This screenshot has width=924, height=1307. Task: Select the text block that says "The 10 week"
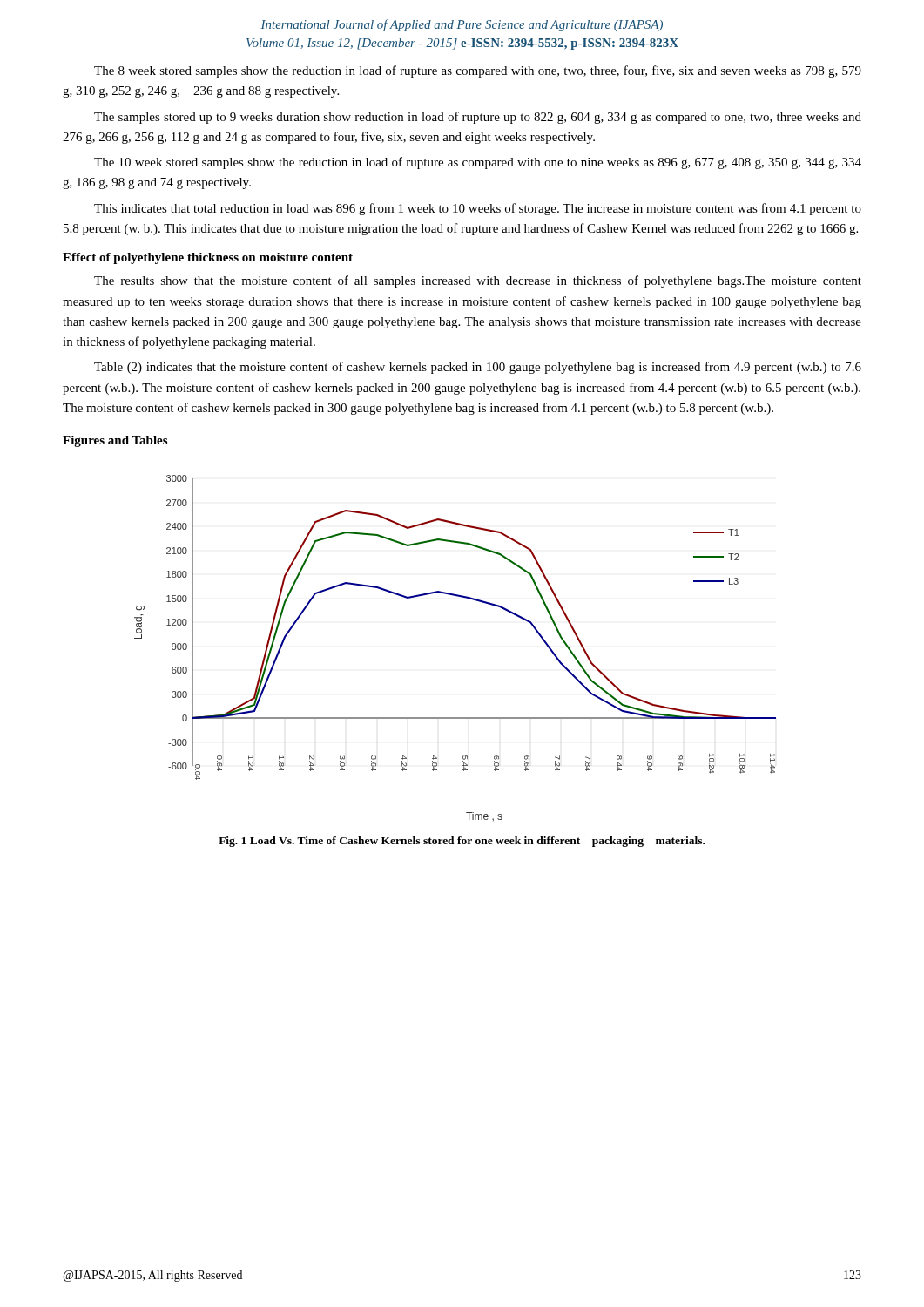pyautogui.click(x=462, y=172)
